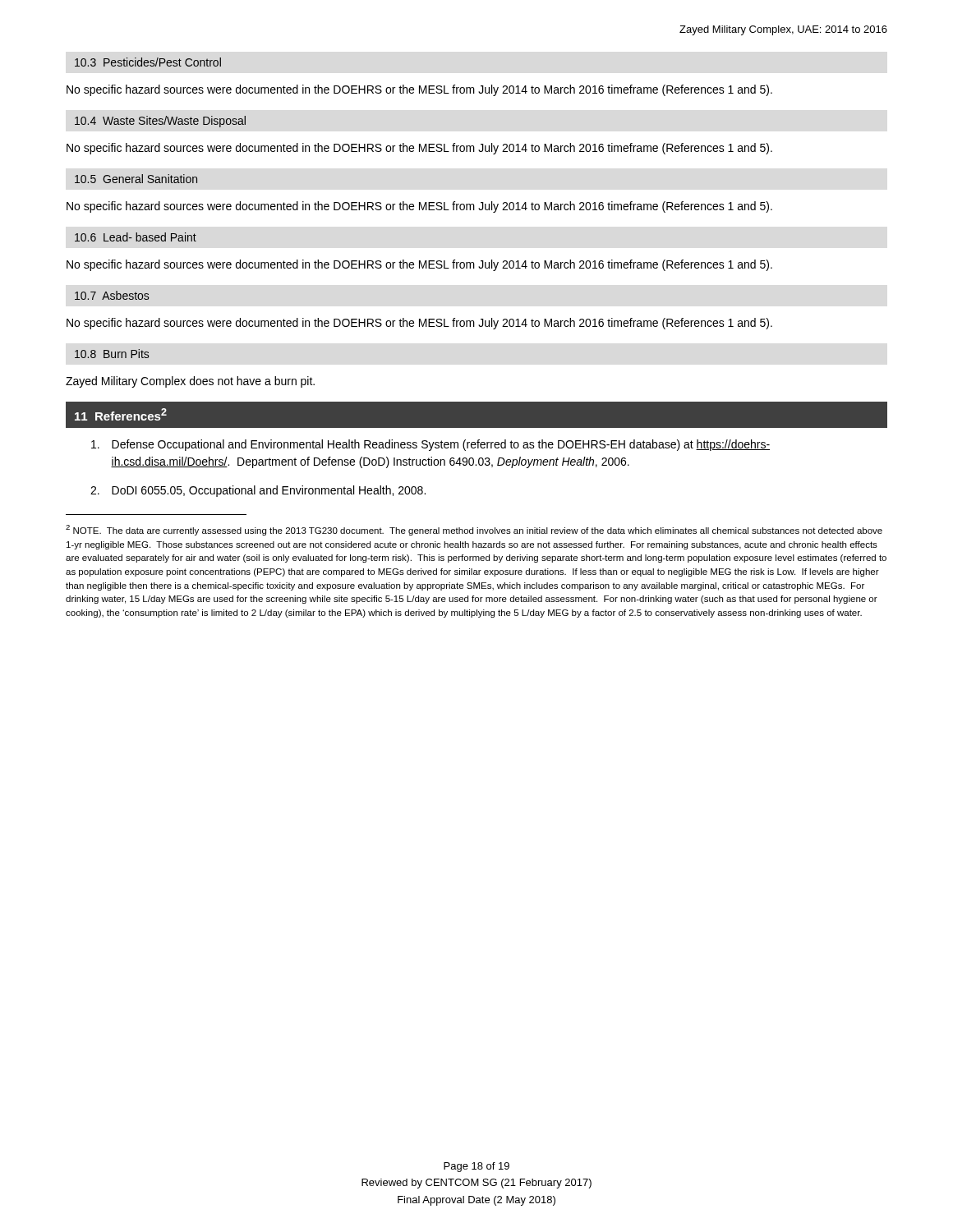Find the section header containing "10.6 Lead- based Paint"
Screen dimensions: 1232x953
tap(135, 237)
